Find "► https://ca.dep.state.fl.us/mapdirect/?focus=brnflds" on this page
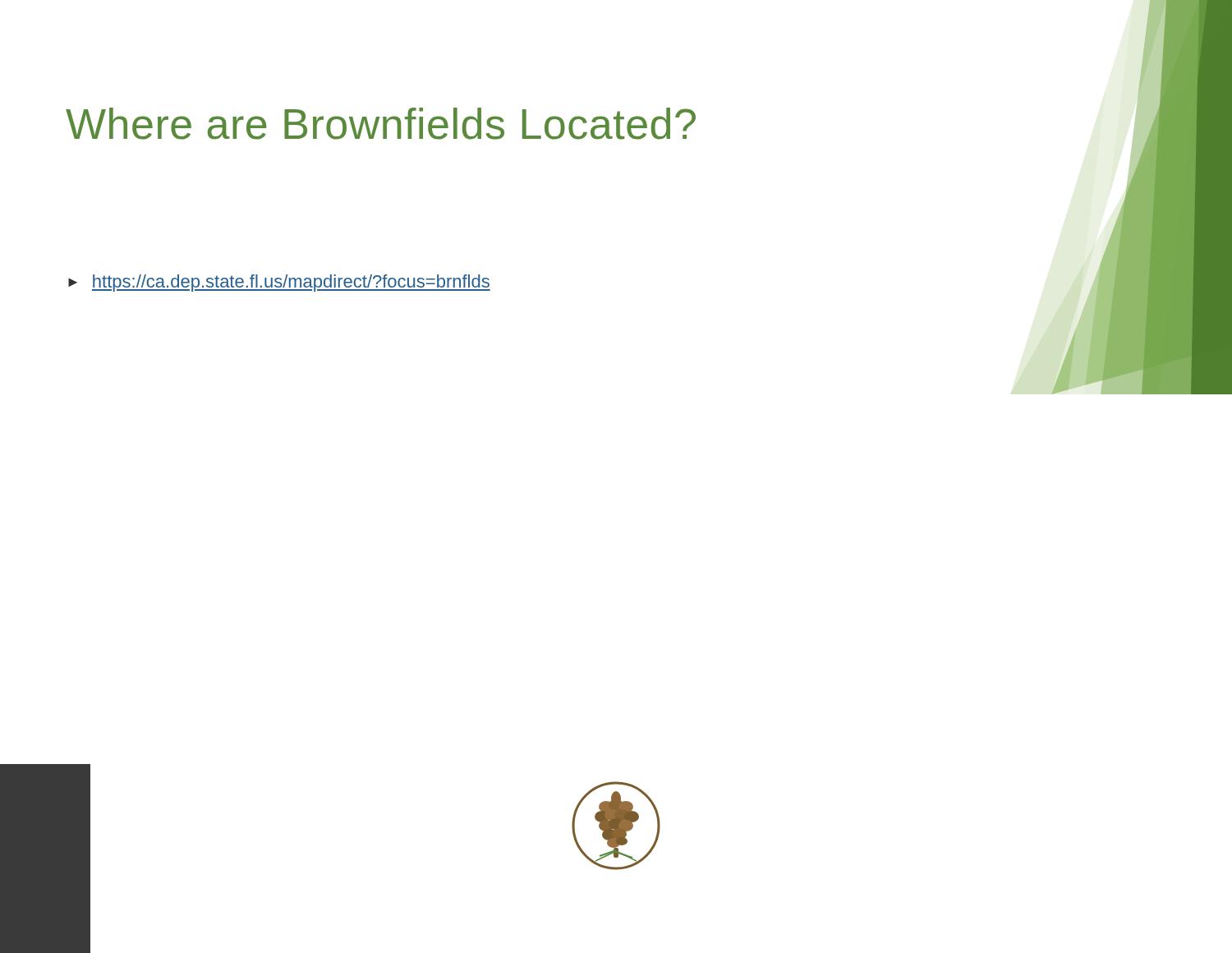1232x953 pixels. click(278, 282)
